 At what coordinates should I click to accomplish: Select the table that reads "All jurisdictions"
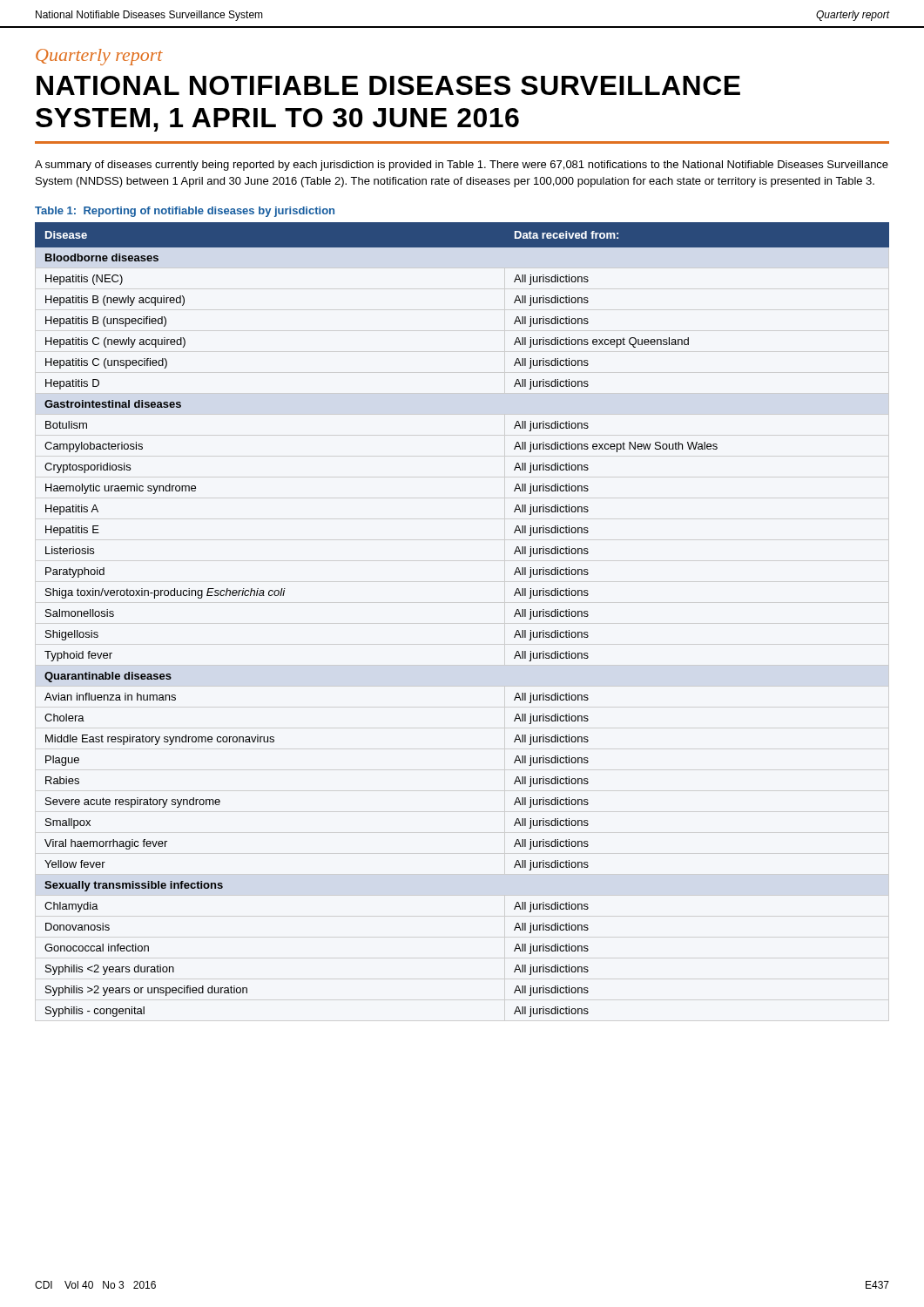462,621
